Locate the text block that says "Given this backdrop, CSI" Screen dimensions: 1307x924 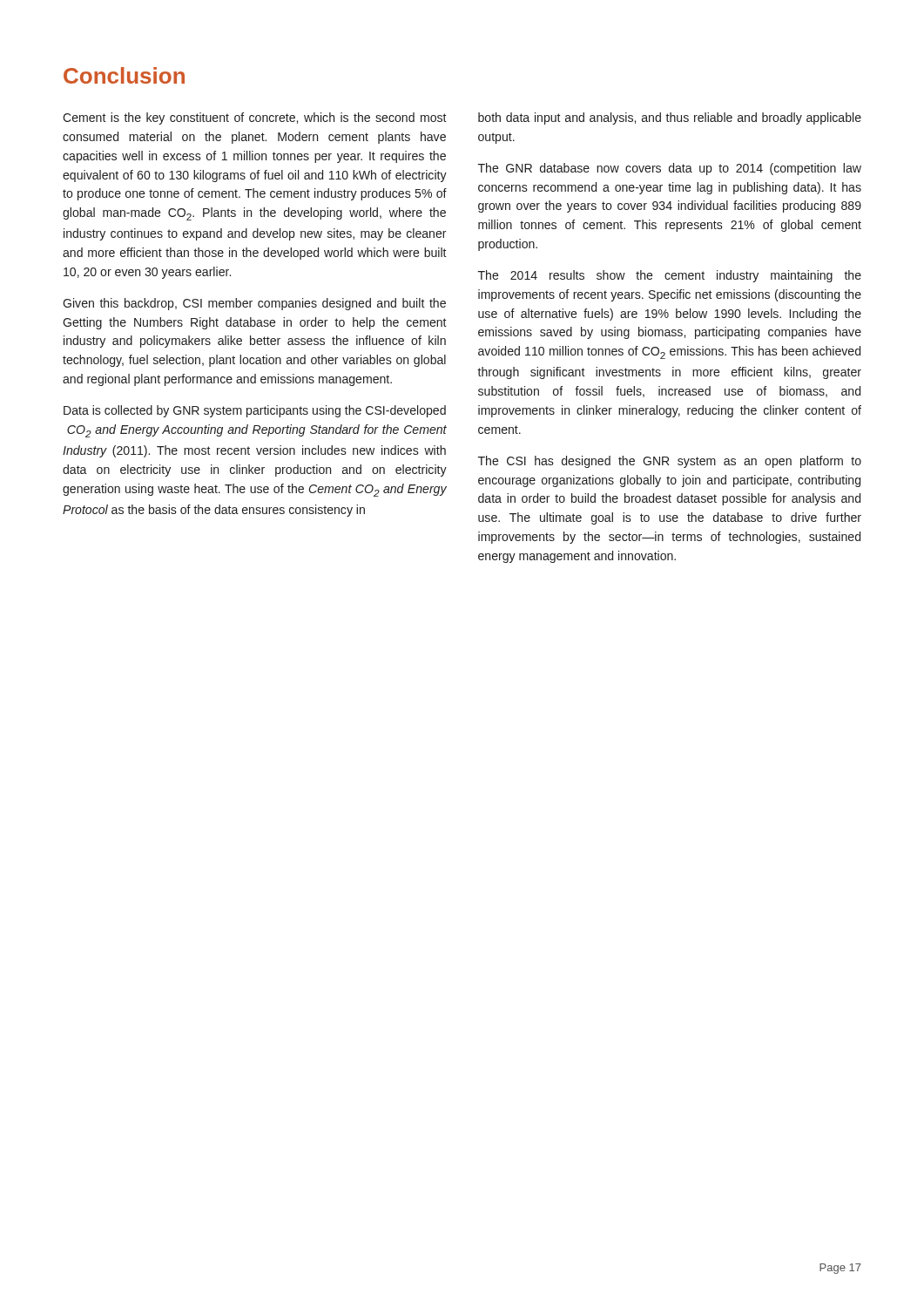[255, 341]
